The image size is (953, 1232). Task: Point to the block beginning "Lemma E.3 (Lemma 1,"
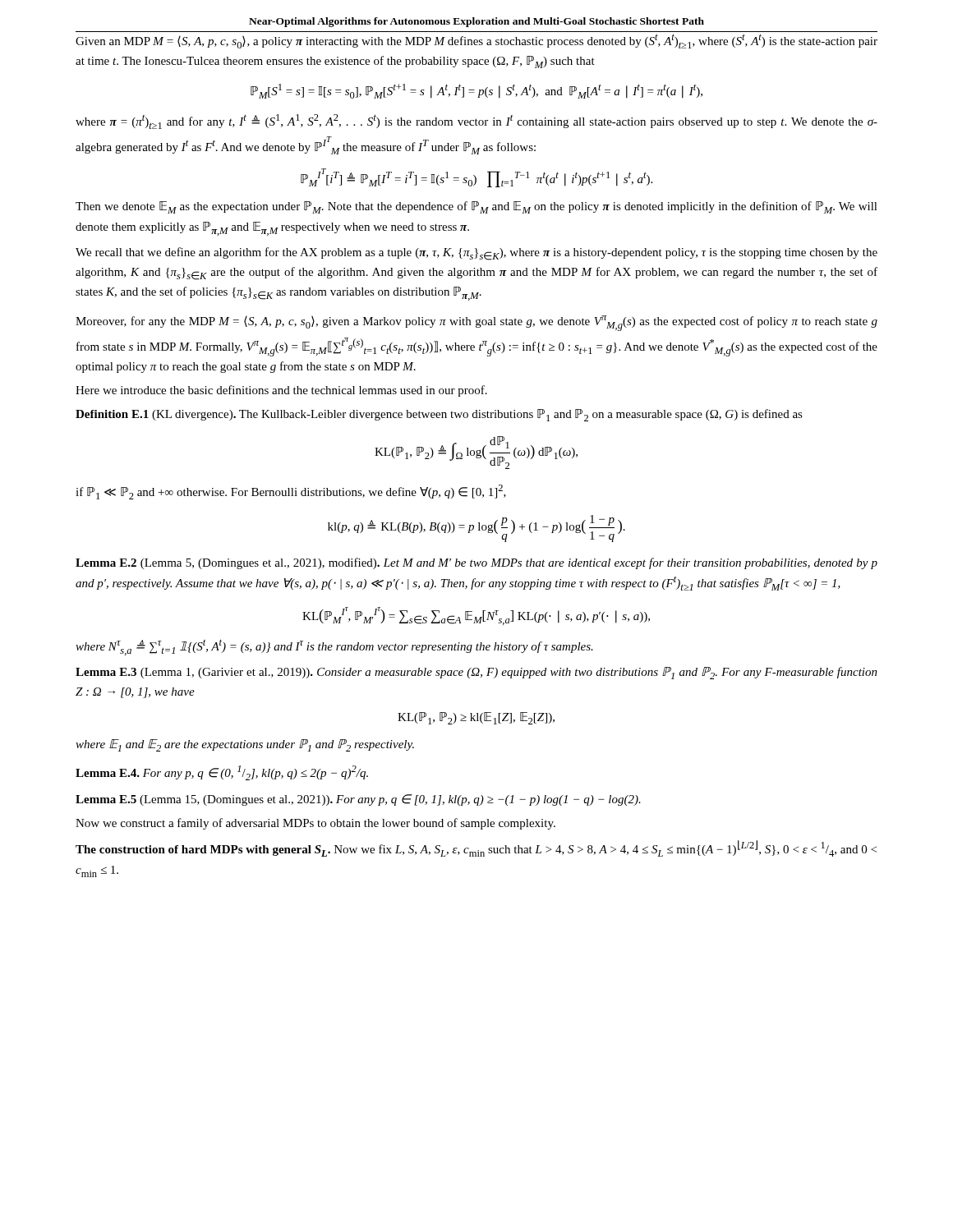tap(476, 682)
